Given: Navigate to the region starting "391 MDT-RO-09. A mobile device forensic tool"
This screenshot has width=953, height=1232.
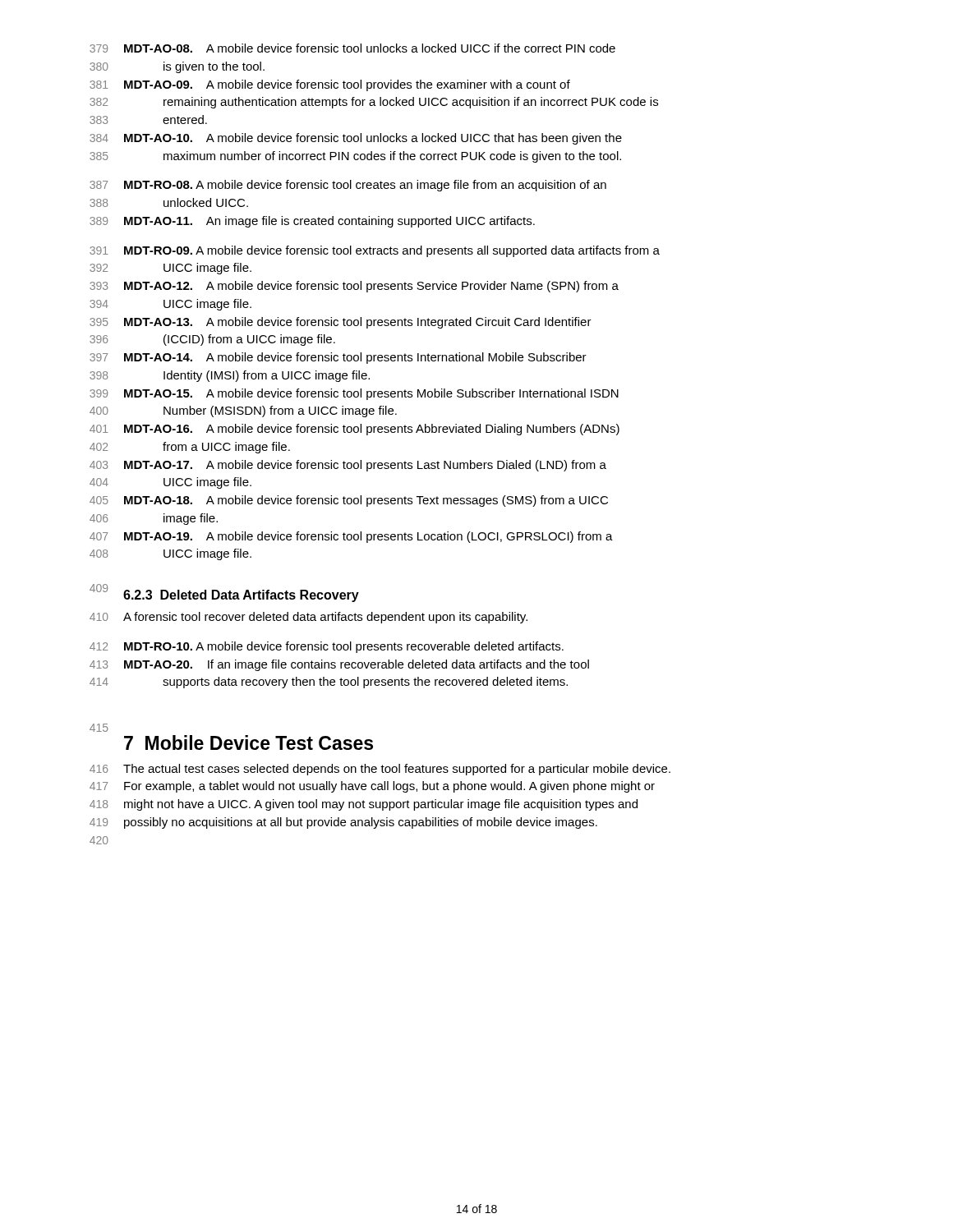Looking at the screenshot, I should [x=476, y=250].
